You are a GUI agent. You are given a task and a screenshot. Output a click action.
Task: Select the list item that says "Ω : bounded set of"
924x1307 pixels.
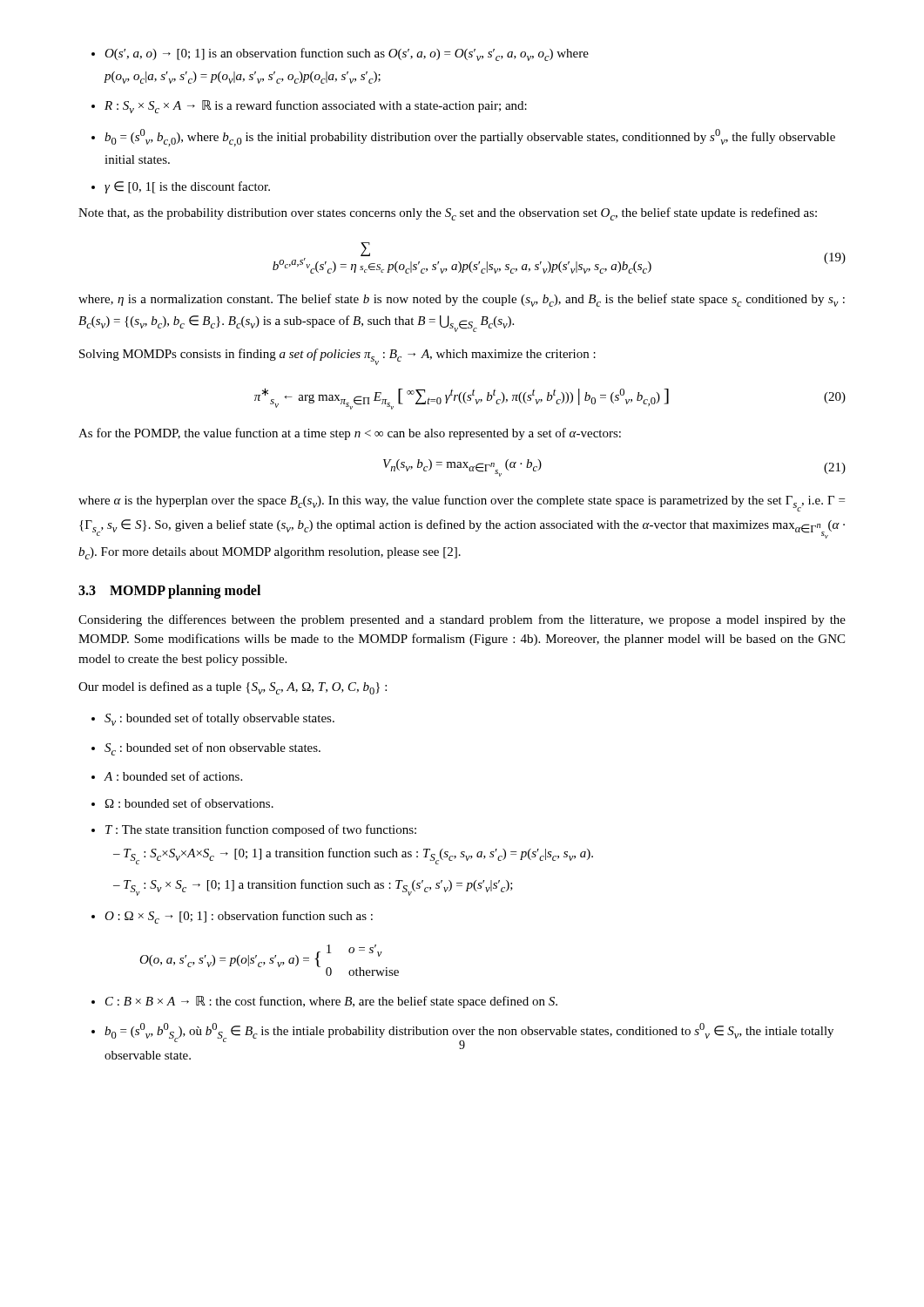coord(182,803)
